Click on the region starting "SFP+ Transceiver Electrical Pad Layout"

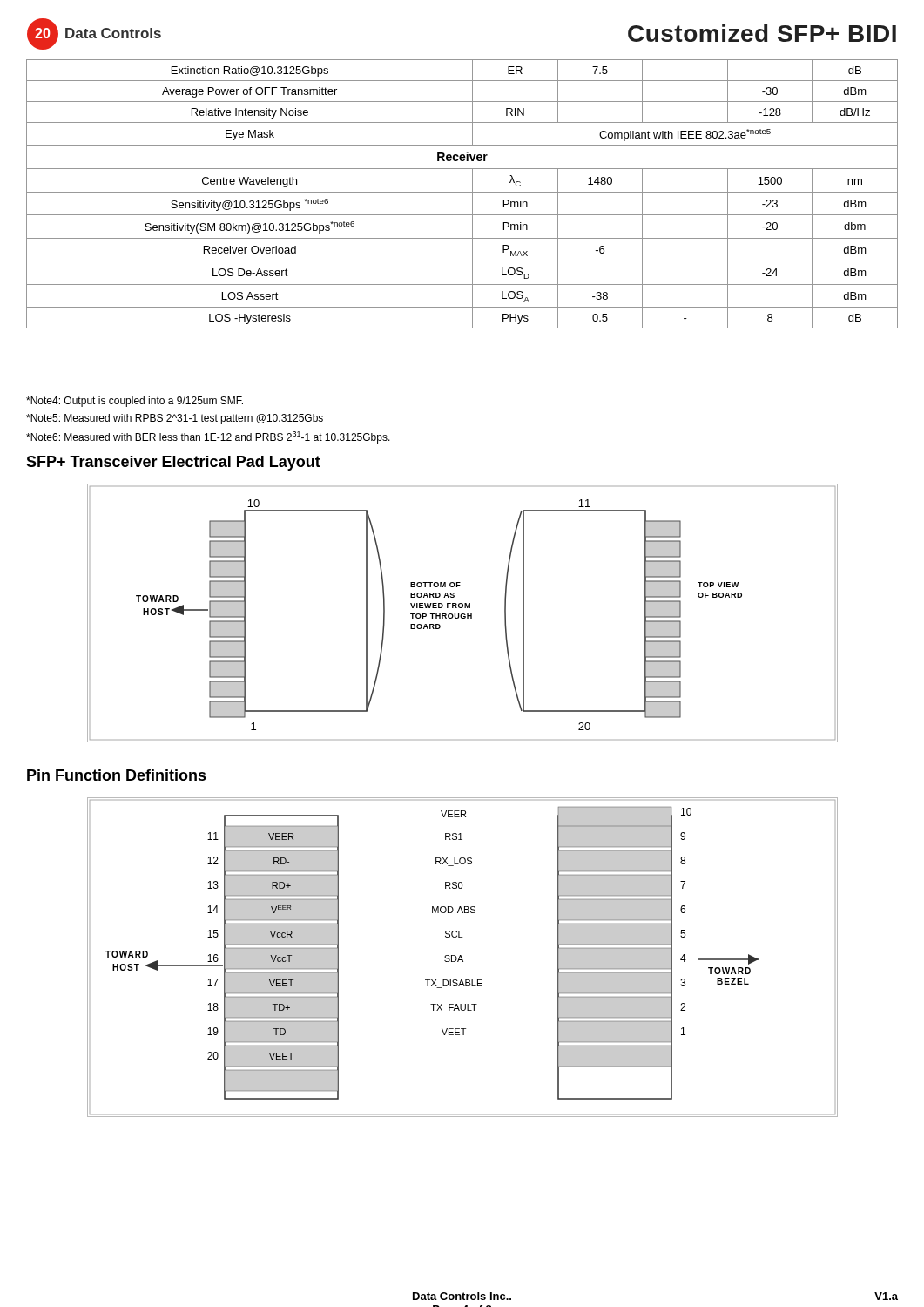[x=173, y=462]
